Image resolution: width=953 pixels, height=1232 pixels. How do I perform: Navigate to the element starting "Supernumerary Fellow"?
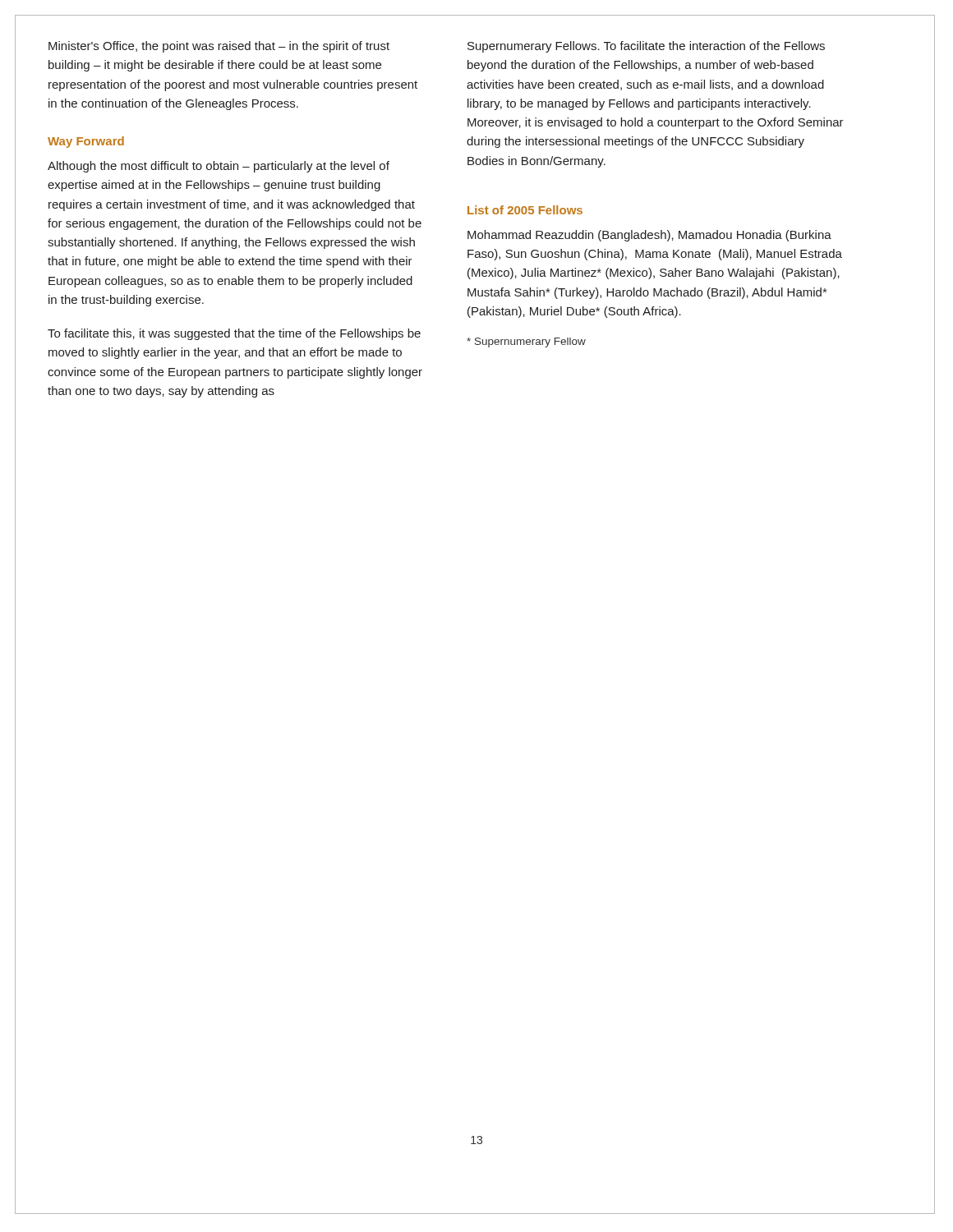(526, 341)
